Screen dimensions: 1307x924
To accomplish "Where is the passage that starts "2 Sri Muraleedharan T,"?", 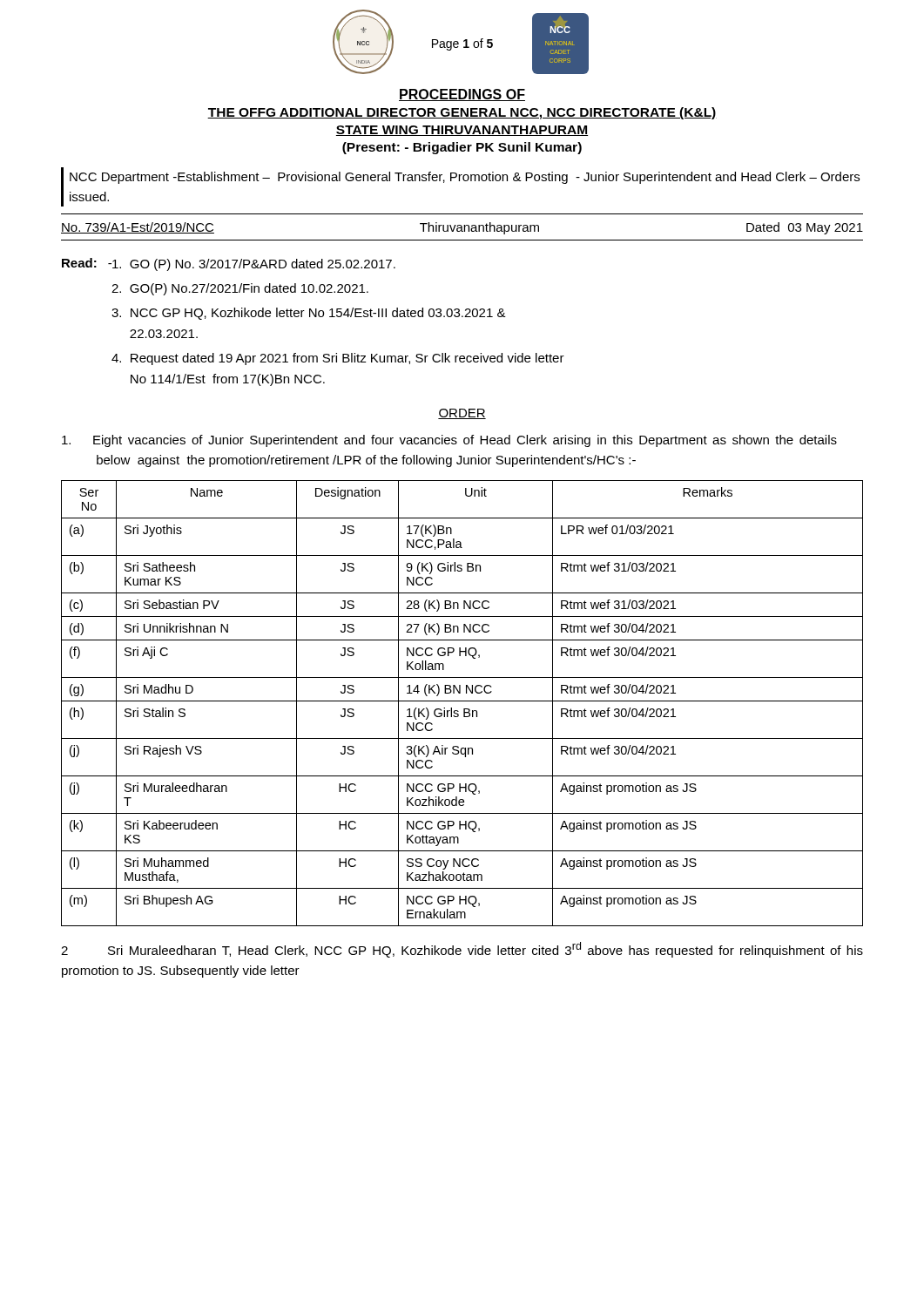I will [462, 959].
